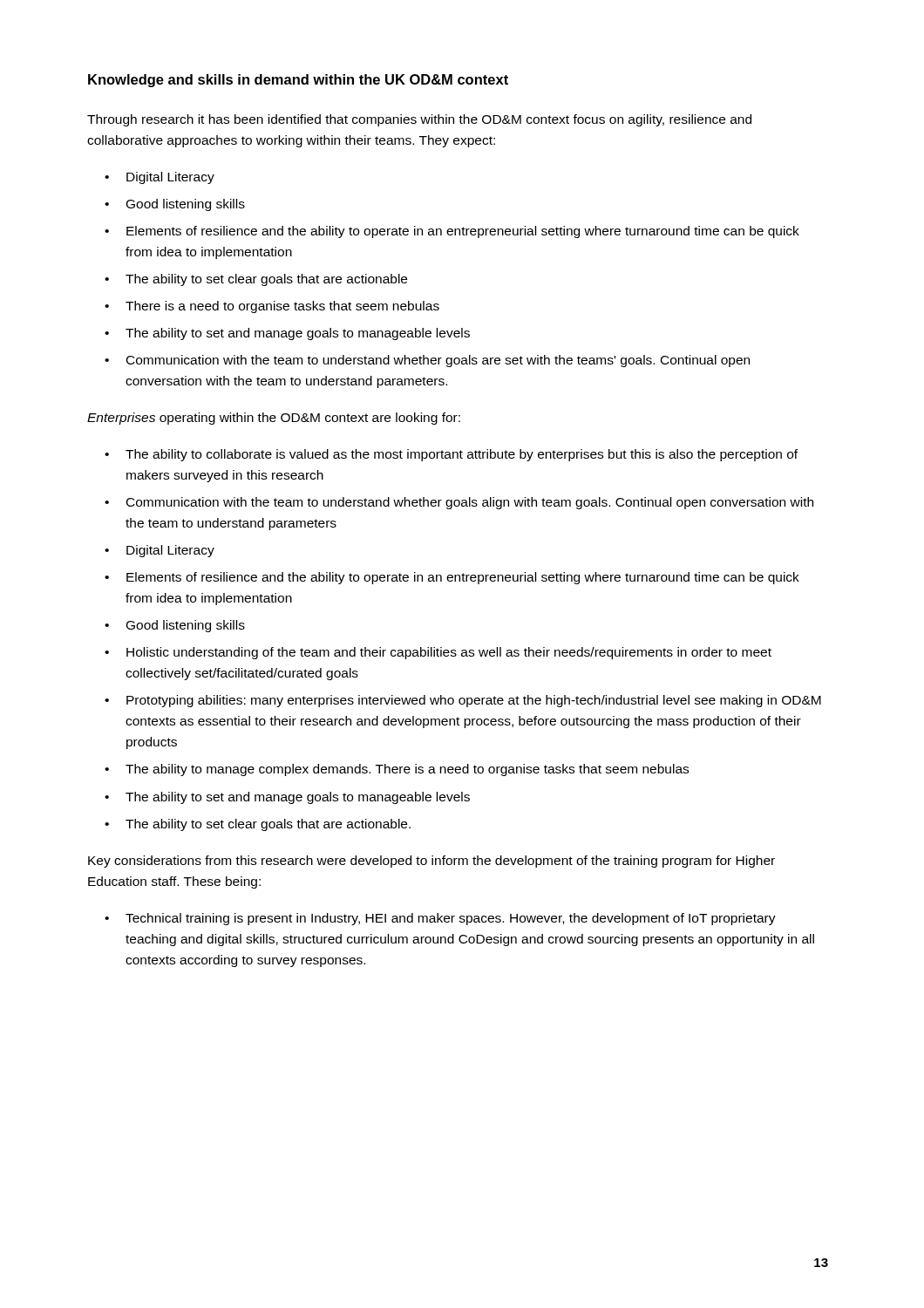Navigate to the region starting "Enterprises operating within"
The height and width of the screenshot is (1308, 924).
[274, 417]
